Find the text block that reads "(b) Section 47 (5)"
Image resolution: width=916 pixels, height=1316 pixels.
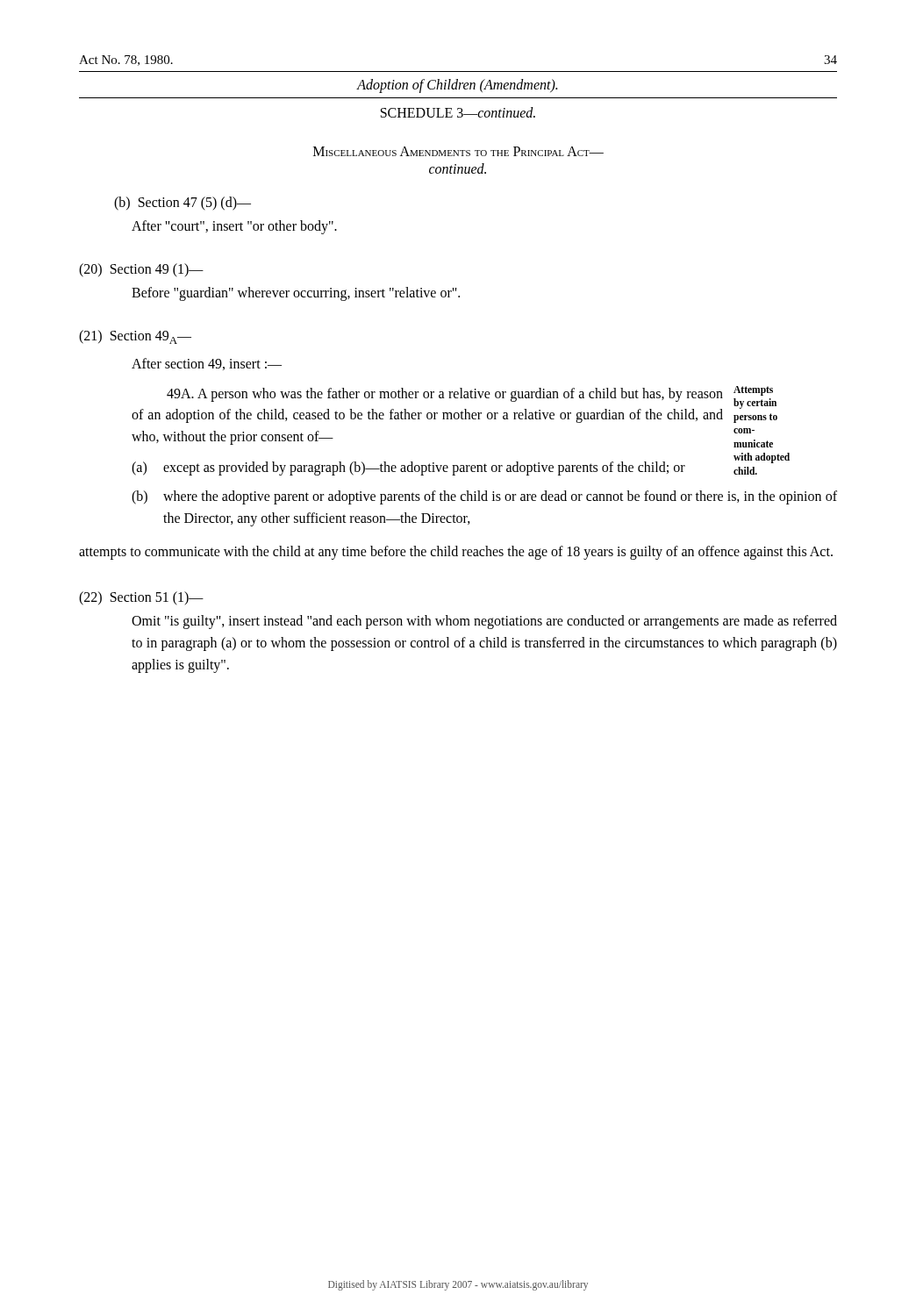[x=182, y=204]
